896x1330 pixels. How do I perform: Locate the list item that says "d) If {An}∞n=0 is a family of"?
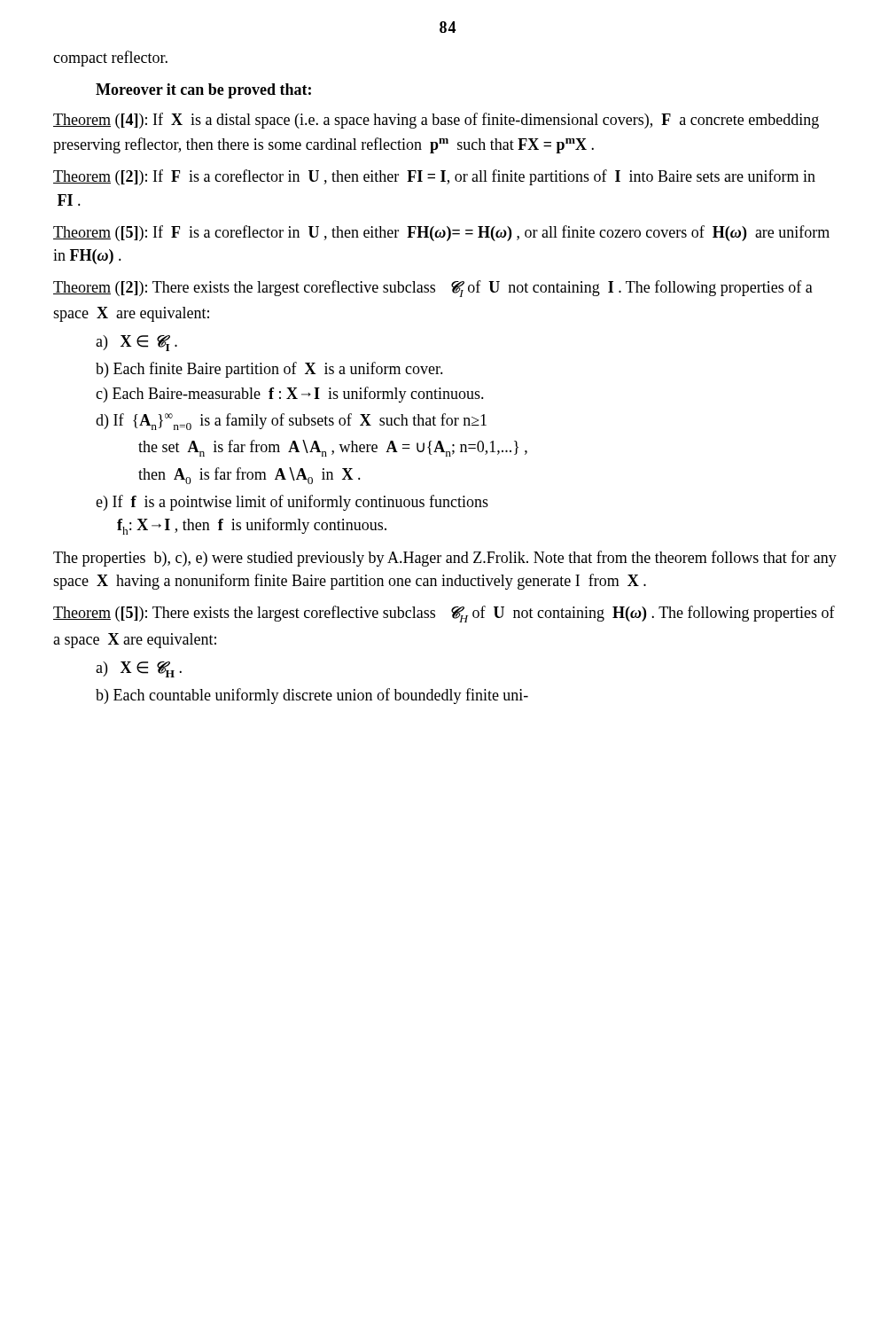click(x=469, y=449)
